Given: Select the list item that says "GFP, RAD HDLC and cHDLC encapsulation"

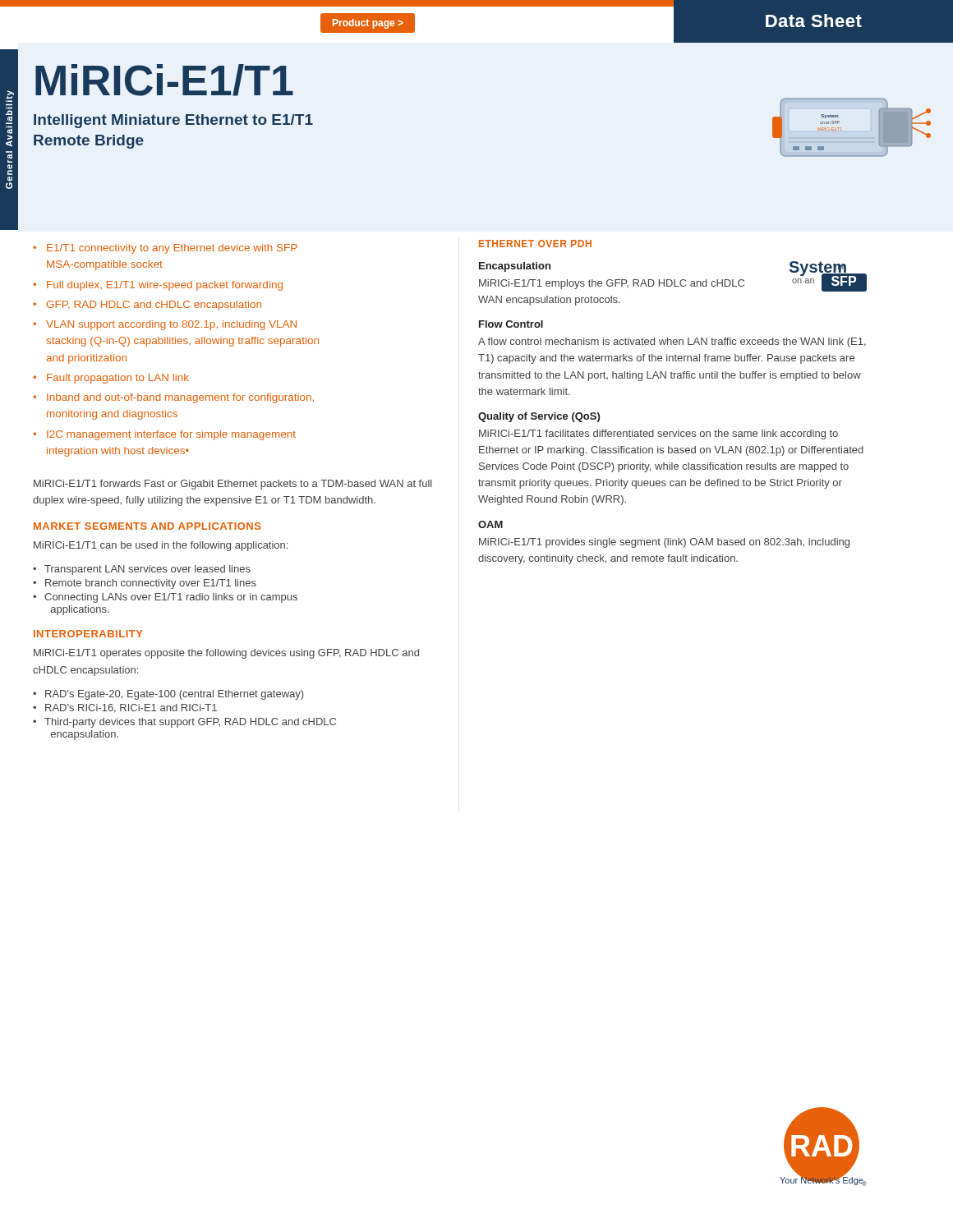Looking at the screenshot, I should point(154,304).
